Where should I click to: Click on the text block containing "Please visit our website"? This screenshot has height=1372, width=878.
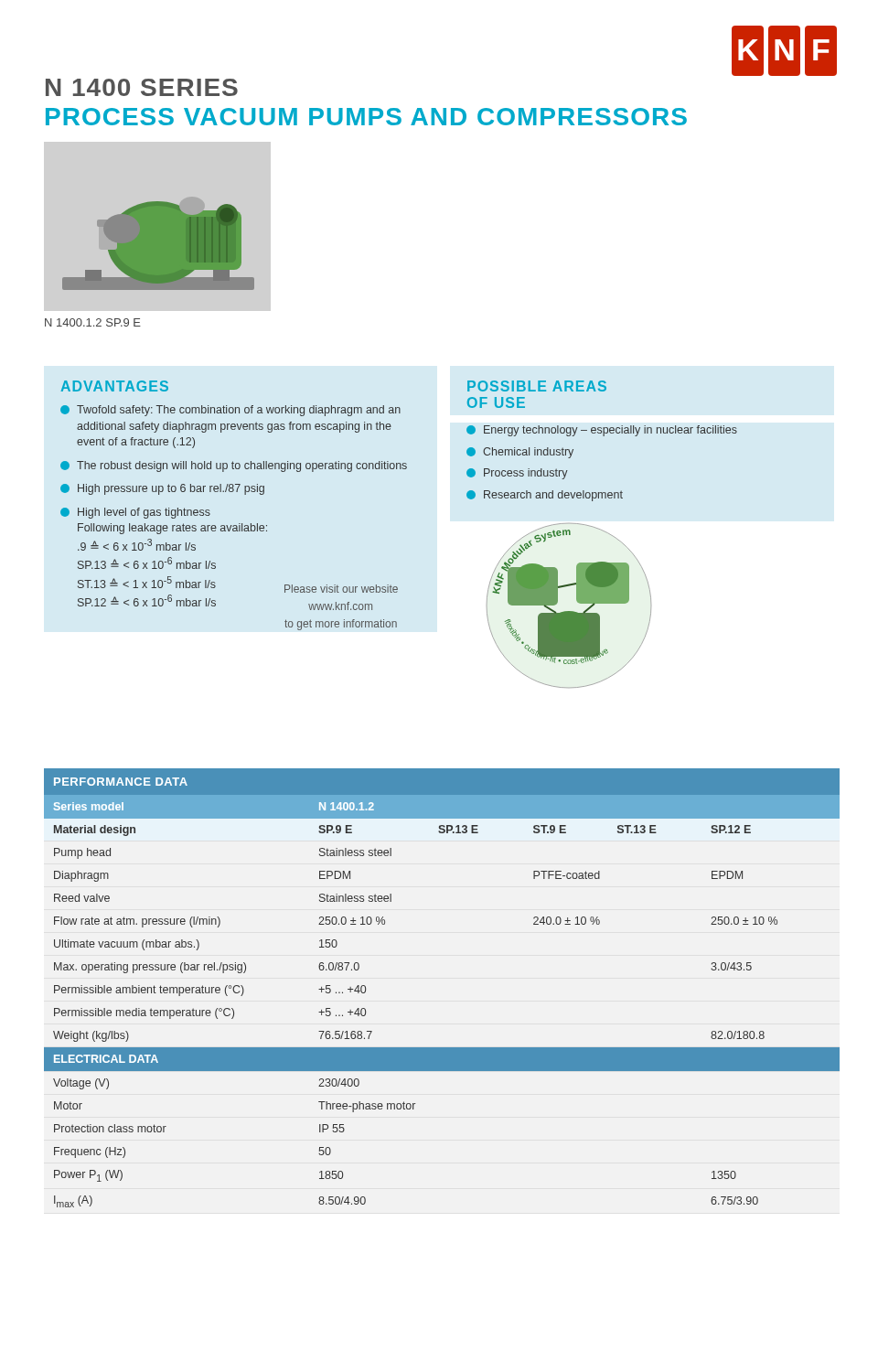(x=341, y=607)
